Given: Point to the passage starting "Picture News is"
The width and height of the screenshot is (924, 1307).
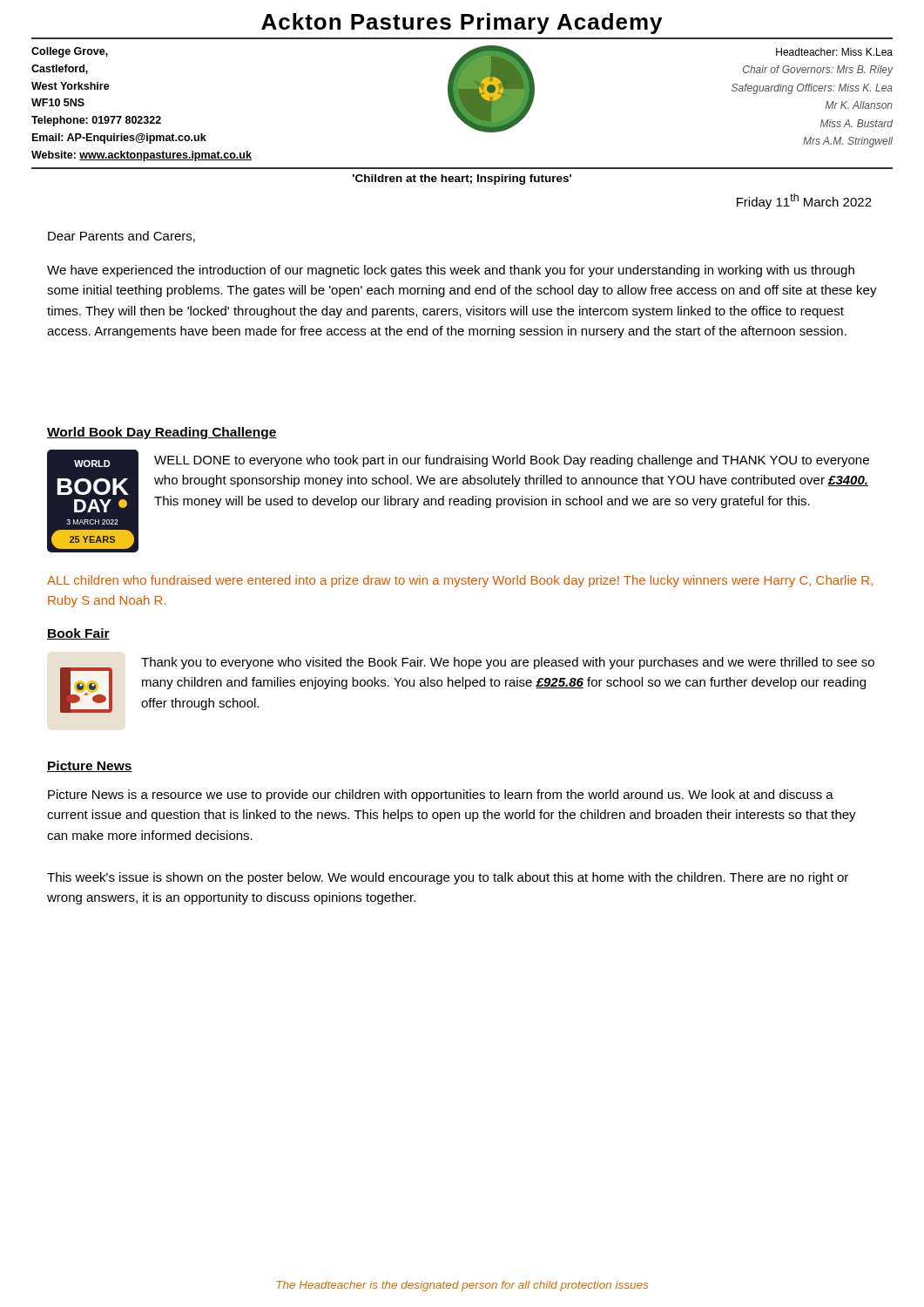Looking at the screenshot, I should (451, 814).
